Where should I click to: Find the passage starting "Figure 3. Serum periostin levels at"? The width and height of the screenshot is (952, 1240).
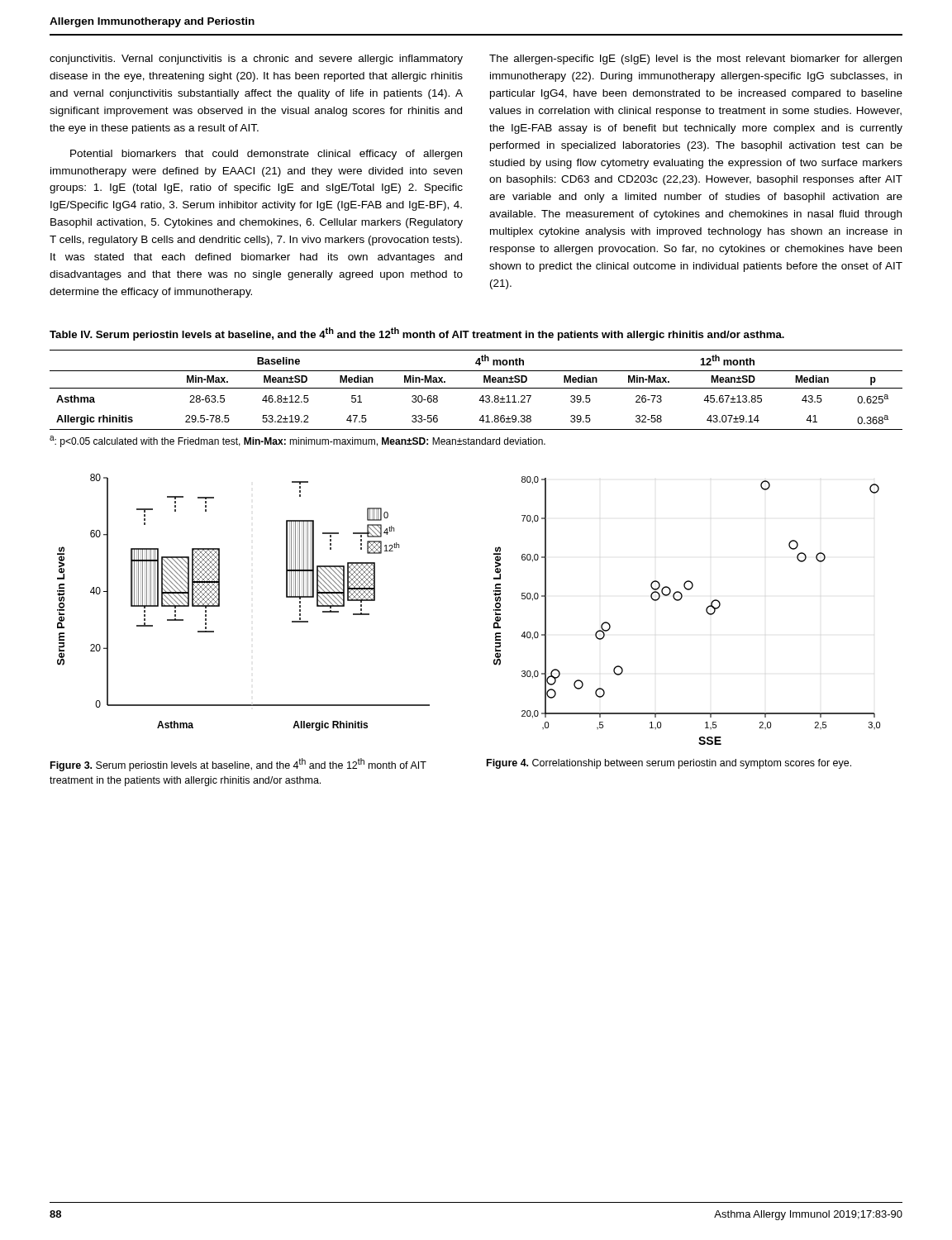pos(238,772)
